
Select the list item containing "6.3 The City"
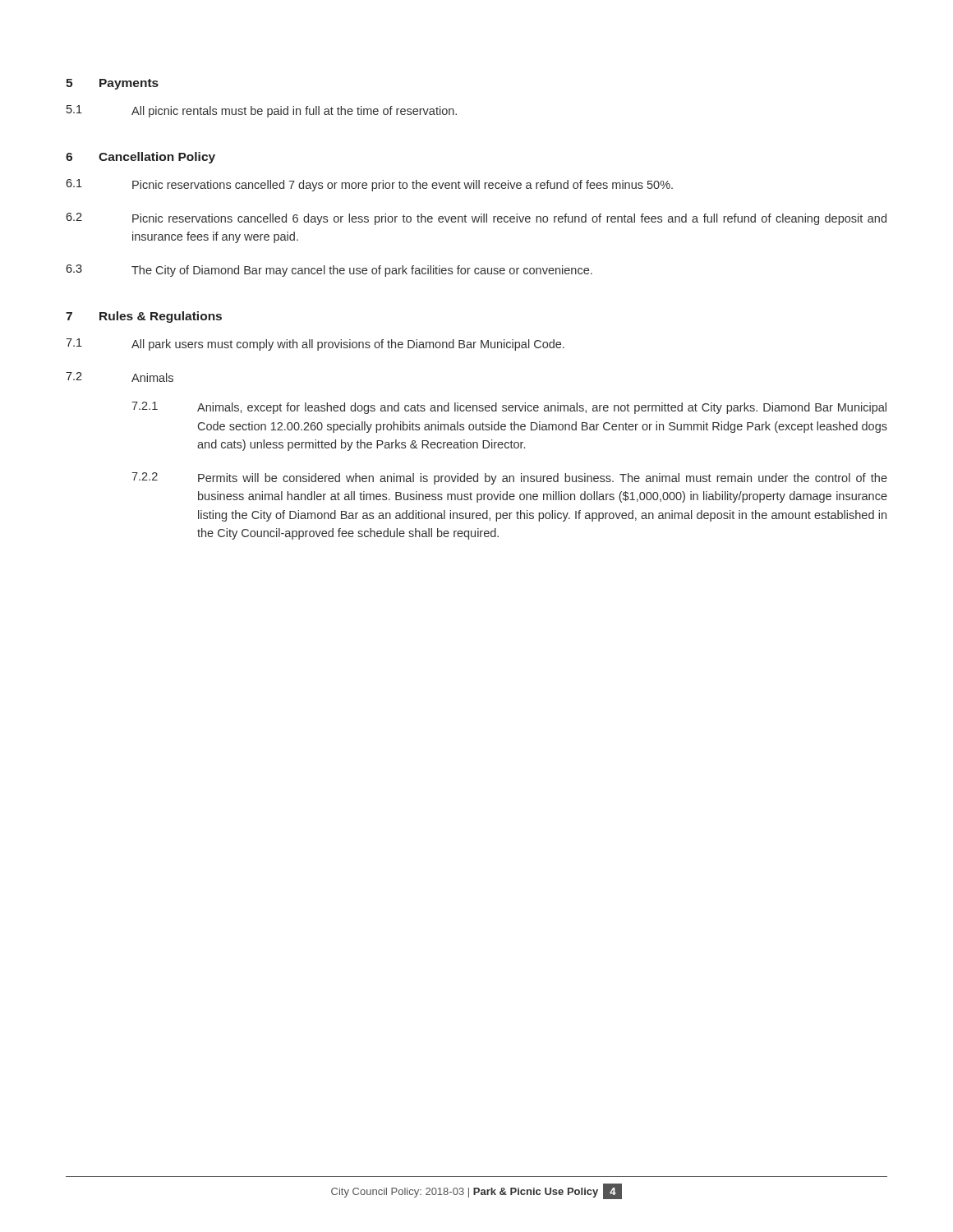coord(476,270)
